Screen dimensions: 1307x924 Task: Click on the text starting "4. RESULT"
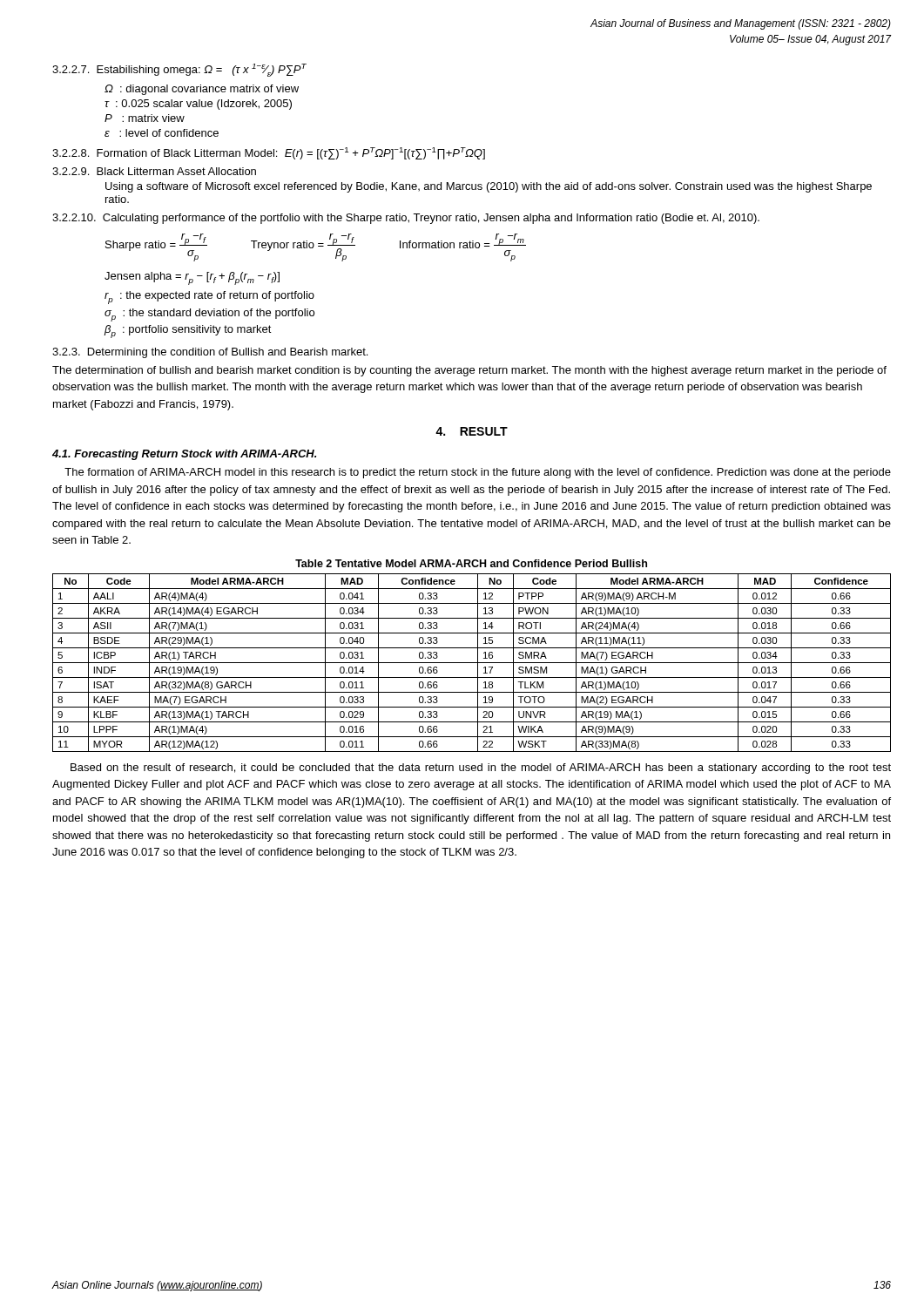pos(472,432)
